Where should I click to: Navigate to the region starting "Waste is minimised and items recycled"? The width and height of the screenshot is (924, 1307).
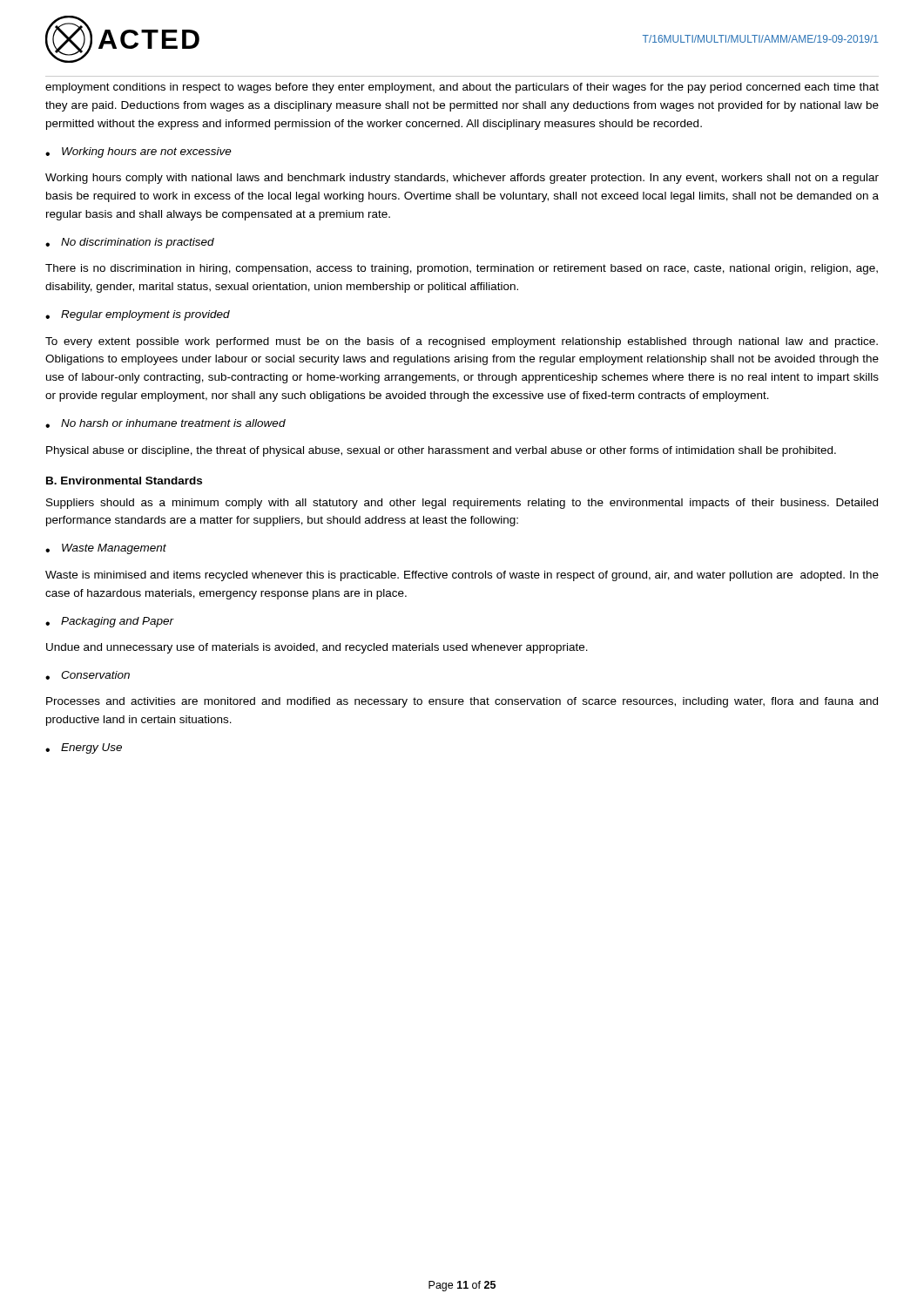coord(462,584)
